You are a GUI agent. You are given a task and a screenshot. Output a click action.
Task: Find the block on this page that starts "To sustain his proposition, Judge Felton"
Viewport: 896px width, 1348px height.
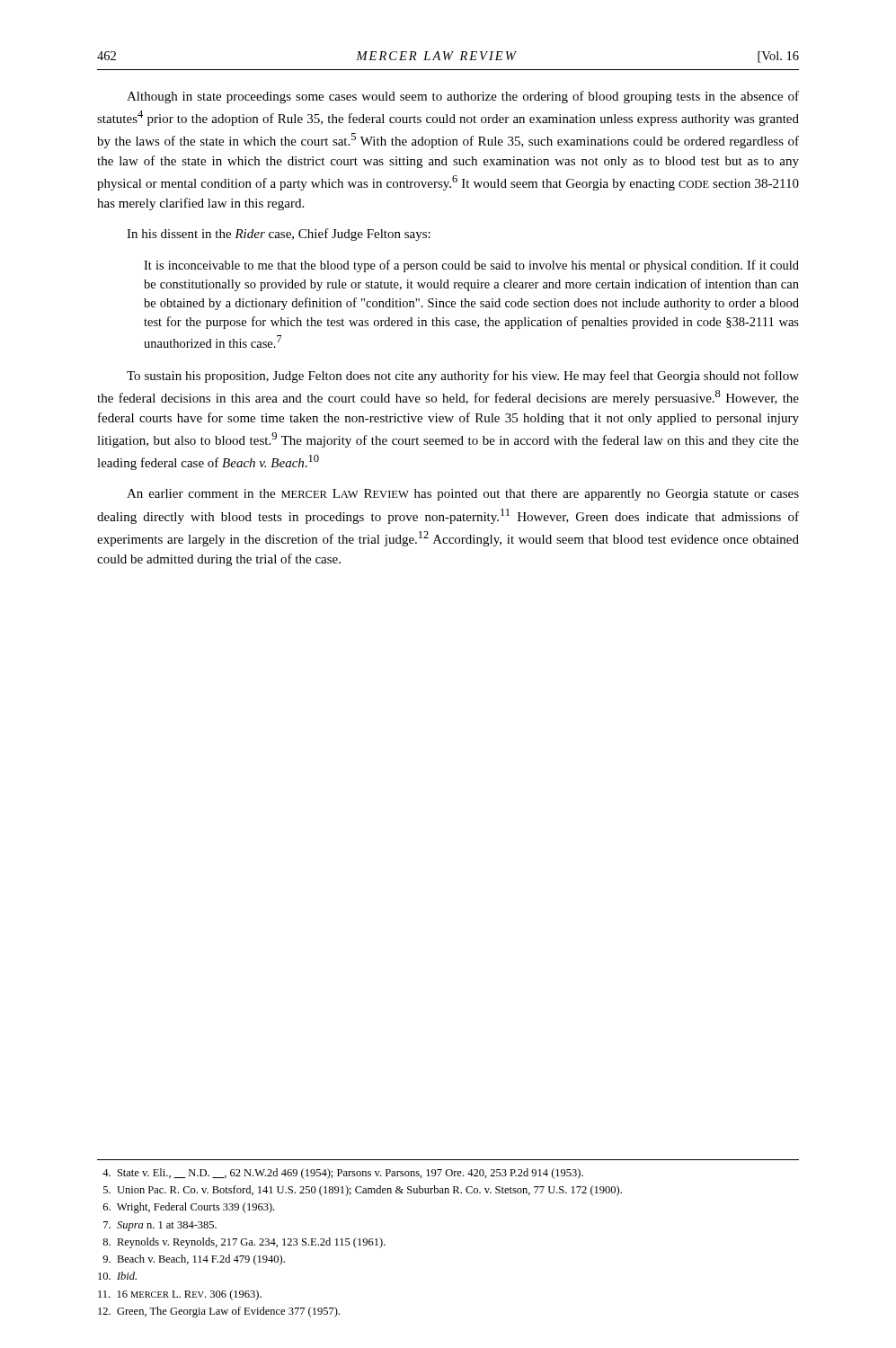pos(448,420)
